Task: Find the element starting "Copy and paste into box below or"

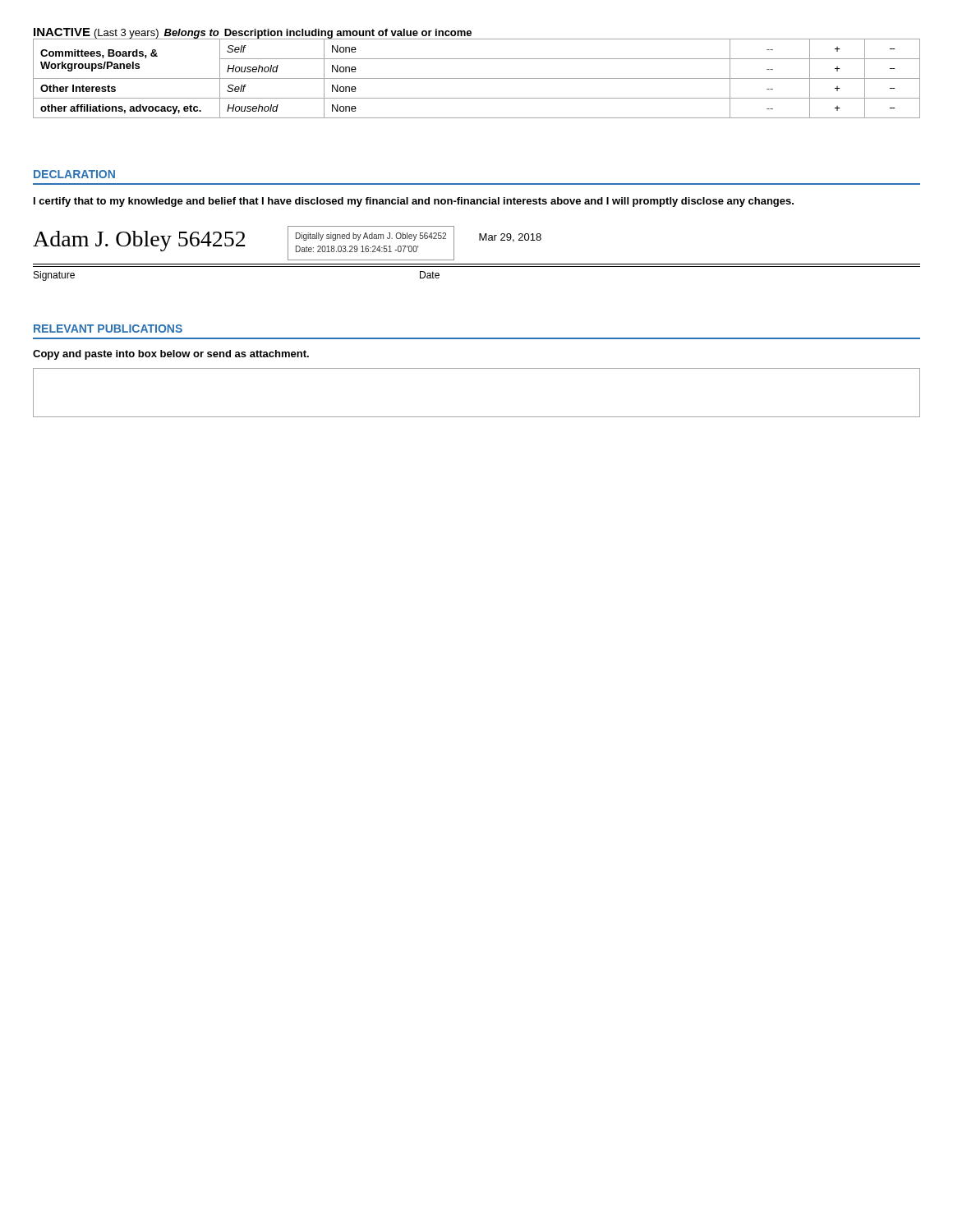Action: (171, 353)
